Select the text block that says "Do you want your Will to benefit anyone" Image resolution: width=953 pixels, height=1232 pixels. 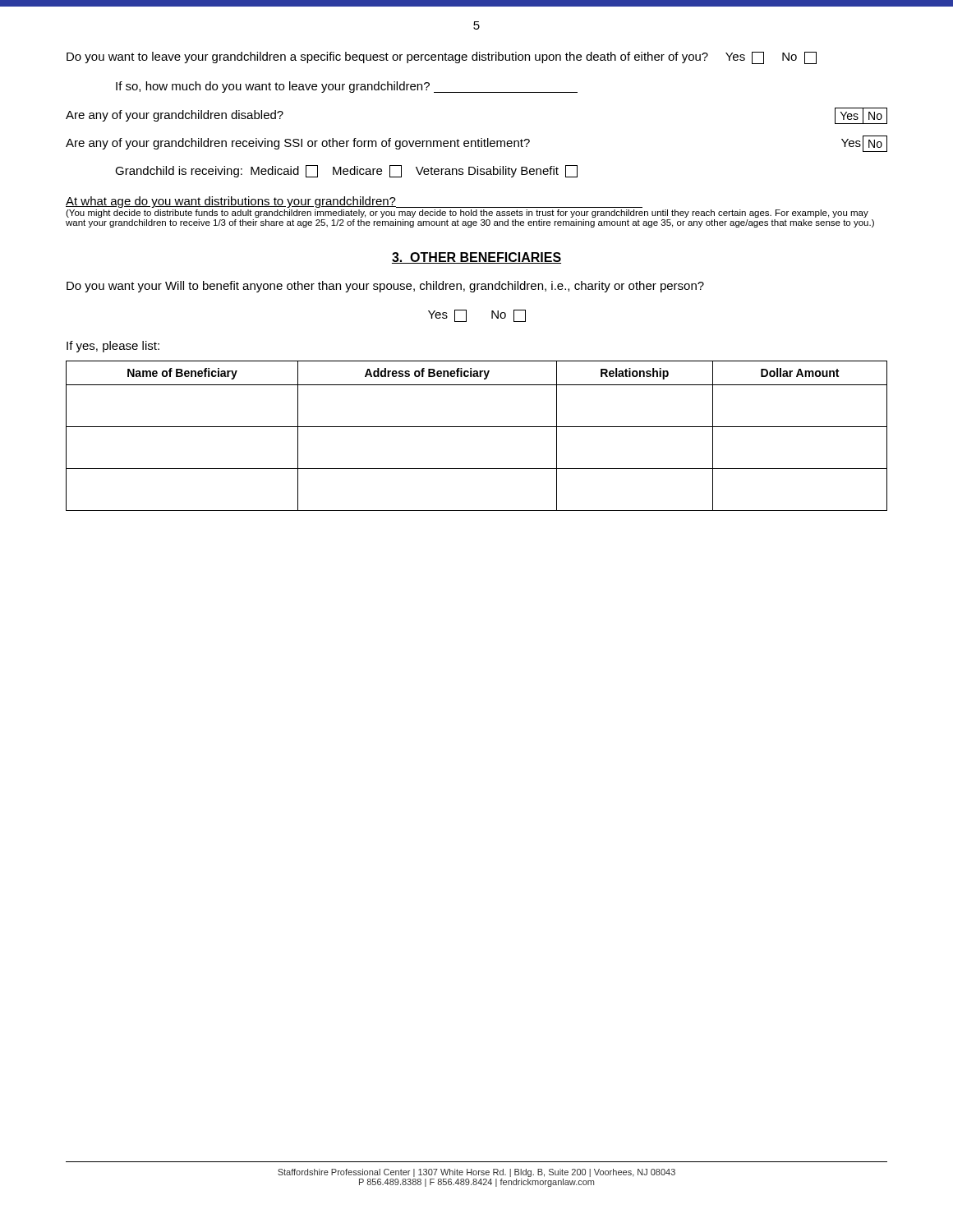385,286
